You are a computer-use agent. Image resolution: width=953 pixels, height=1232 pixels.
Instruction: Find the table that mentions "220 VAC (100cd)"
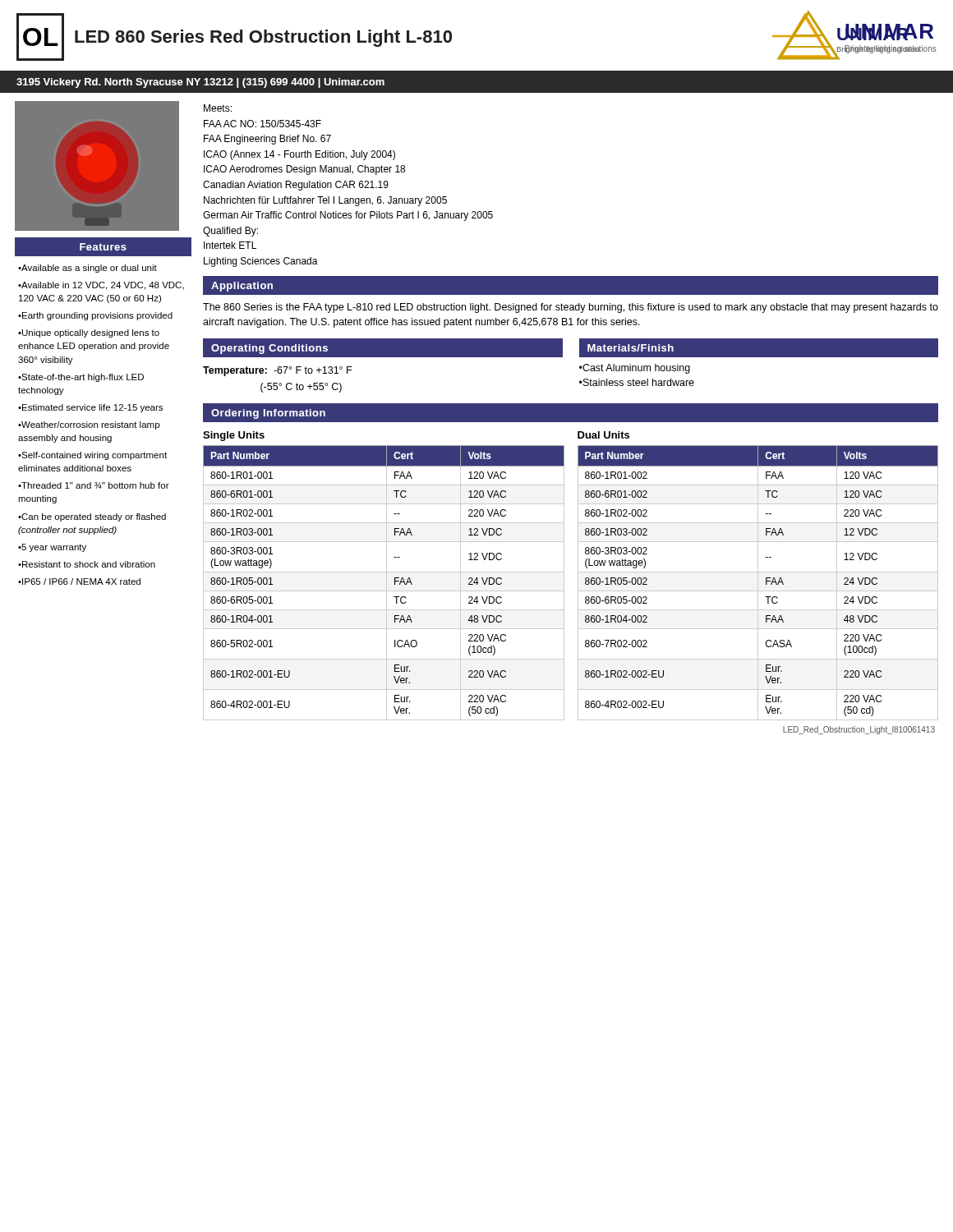tap(758, 583)
